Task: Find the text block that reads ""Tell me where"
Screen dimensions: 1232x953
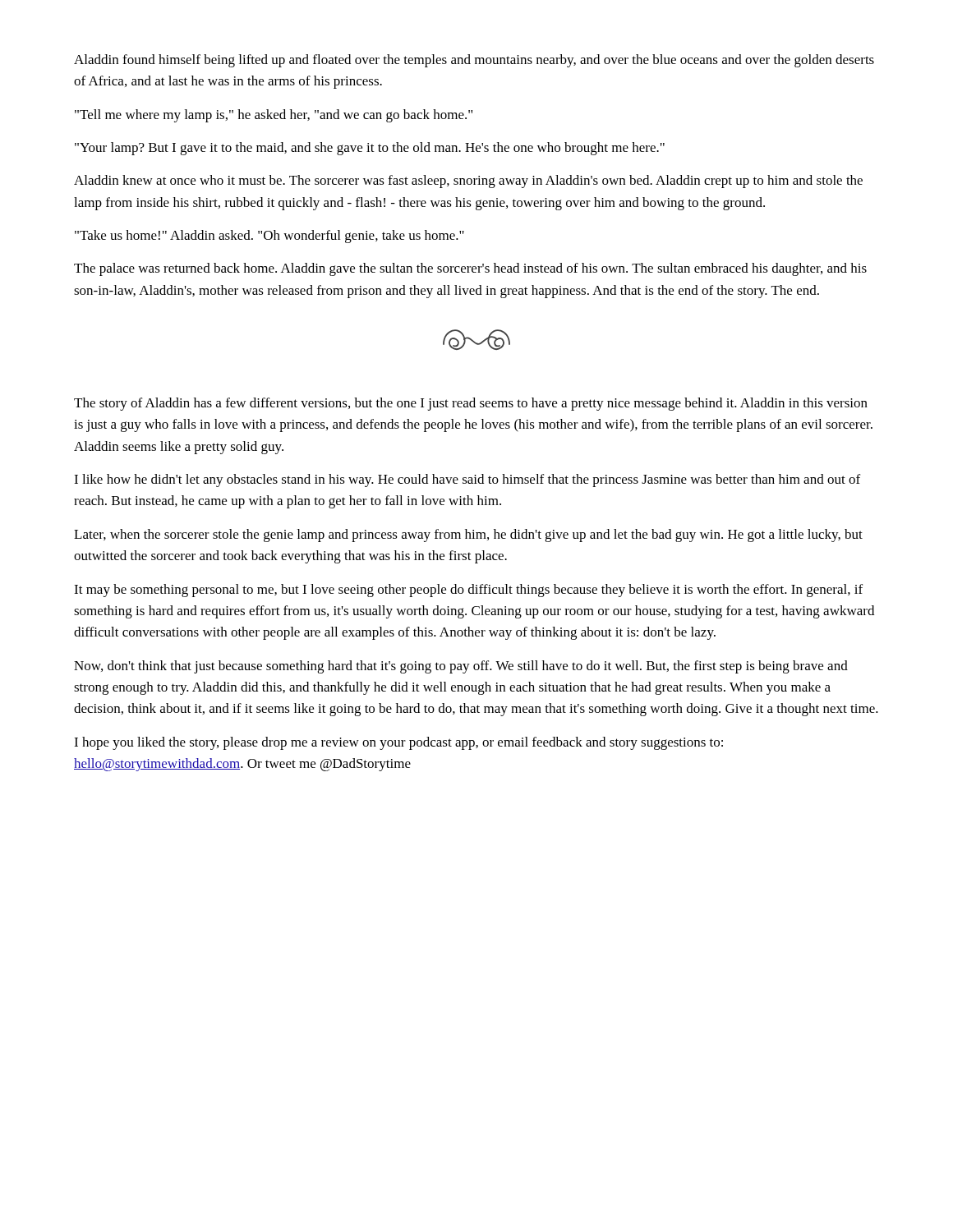Action: coord(476,115)
